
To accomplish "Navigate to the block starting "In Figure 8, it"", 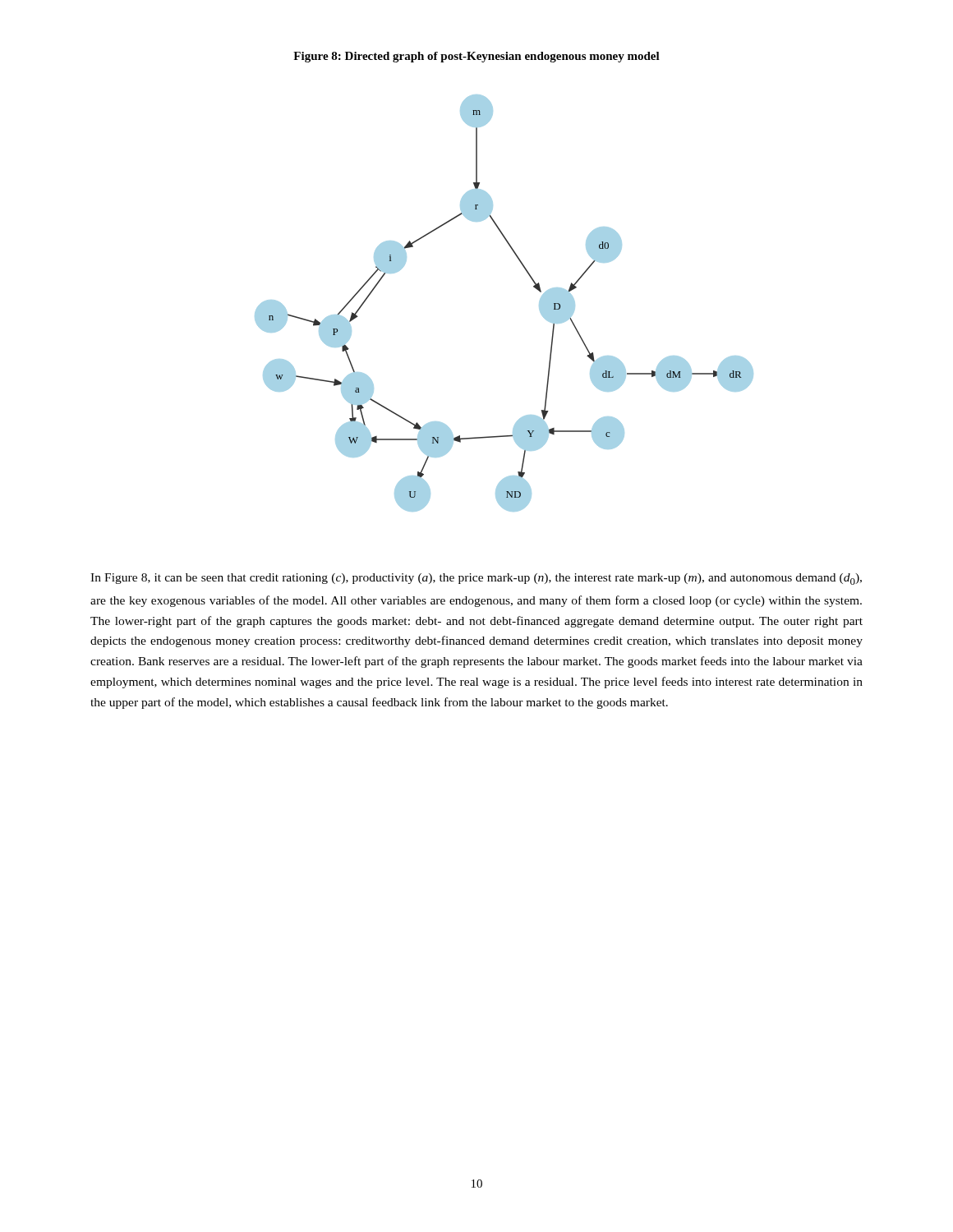I will coord(476,639).
